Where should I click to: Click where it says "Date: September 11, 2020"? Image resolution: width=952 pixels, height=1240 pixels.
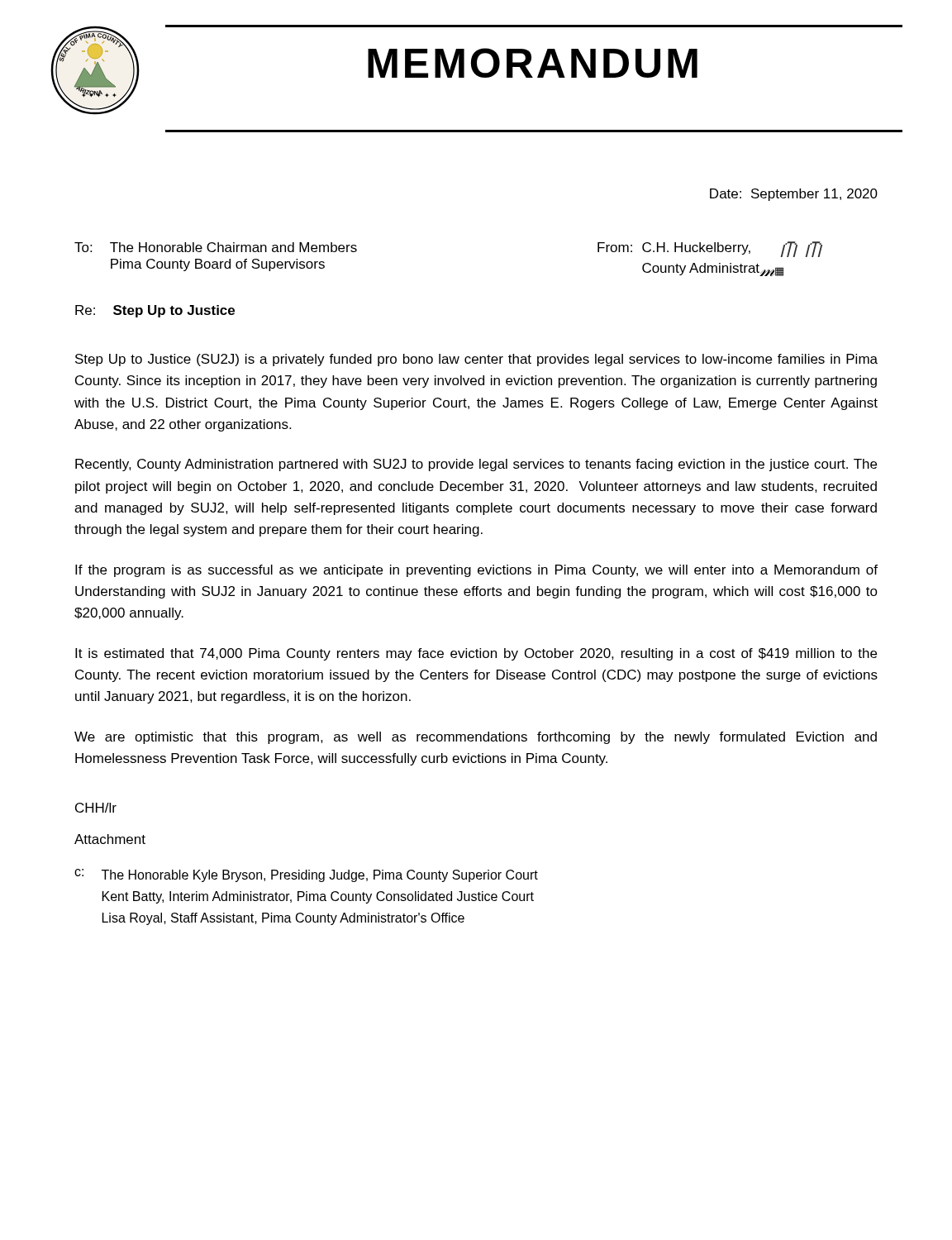click(793, 194)
